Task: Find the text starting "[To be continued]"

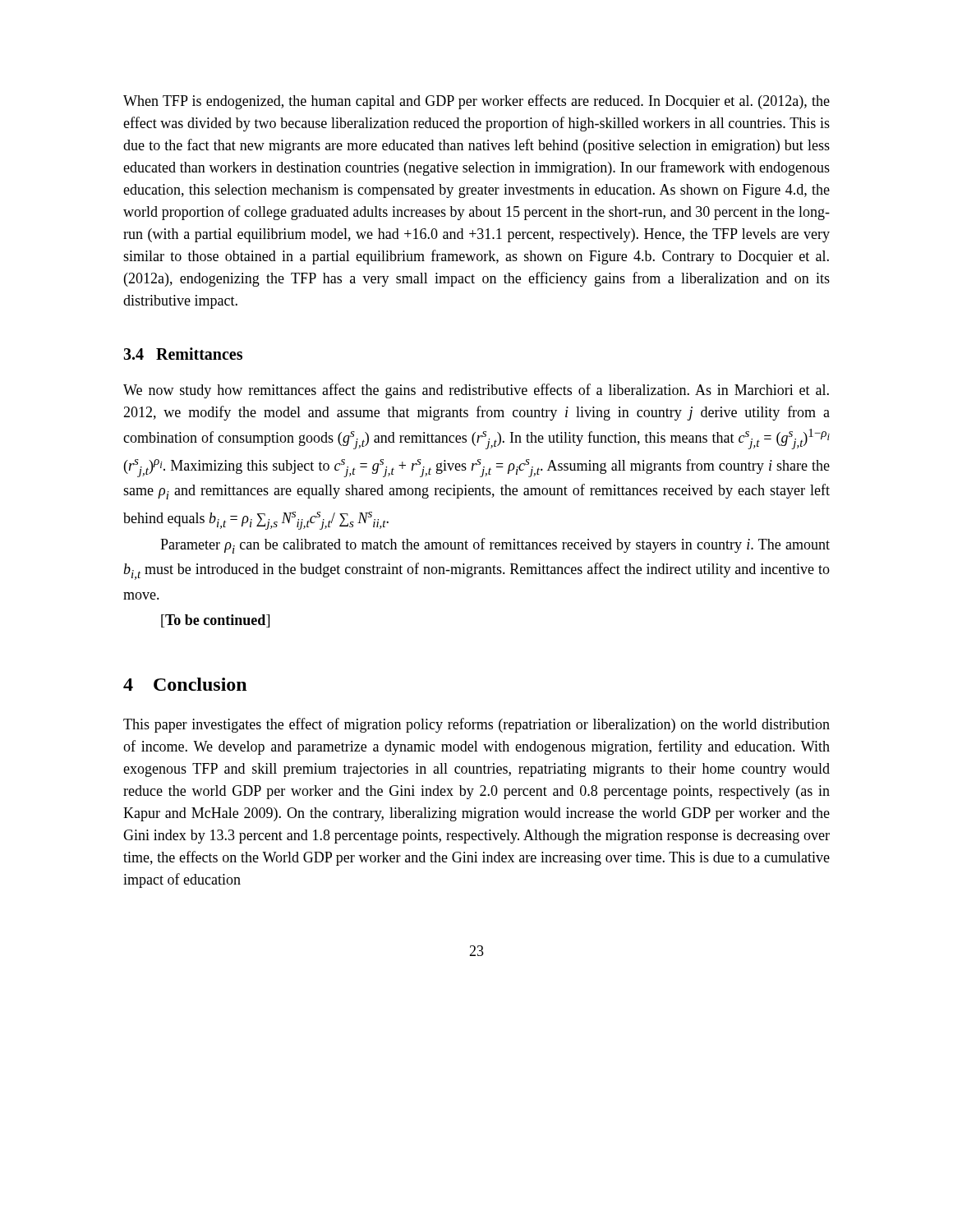Action: (215, 620)
